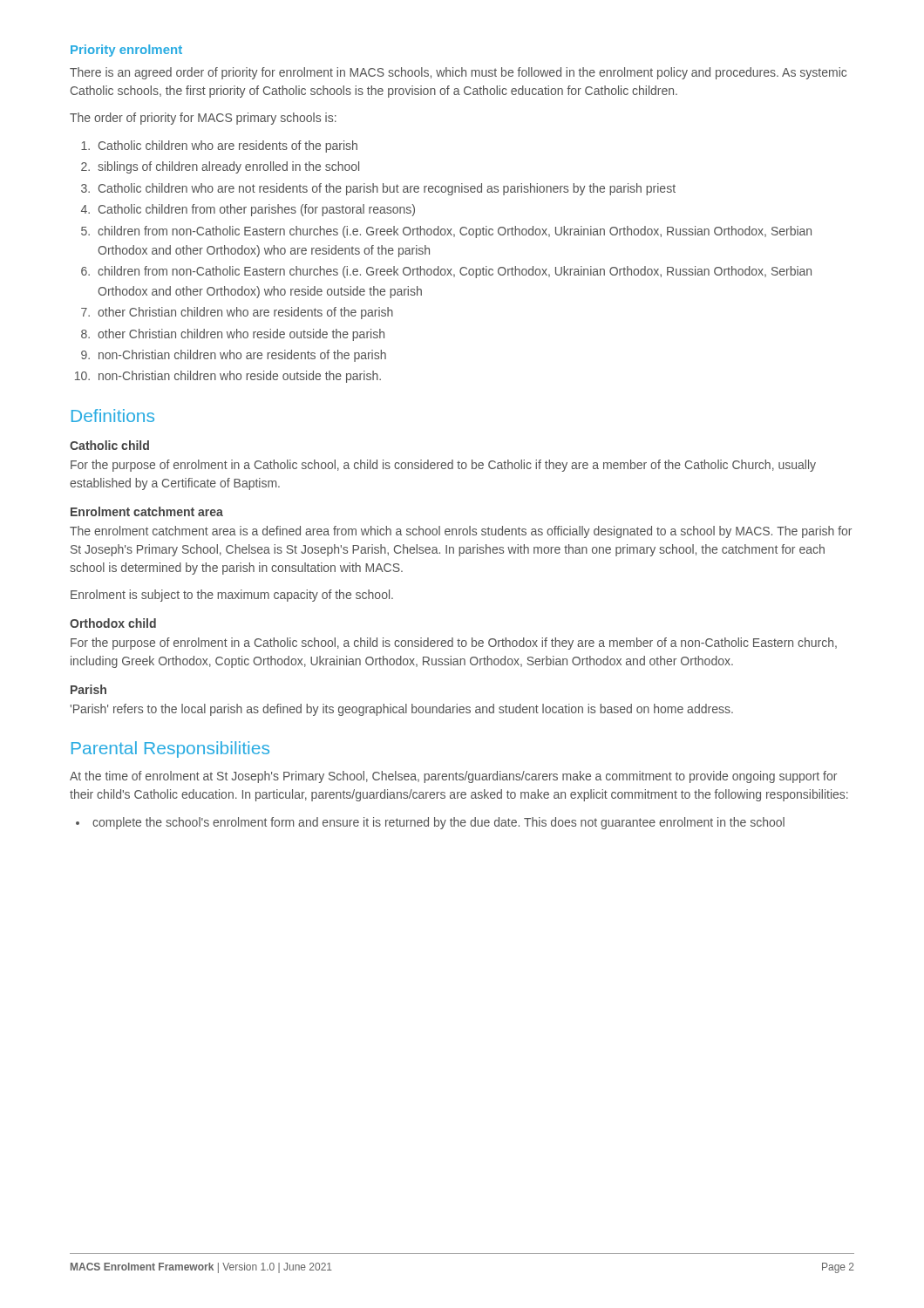The height and width of the screenshot is (1308, 924).
Task: Find the block on this page that starts "complete the school's enrolment form"
Action: (x=439, y=822)
